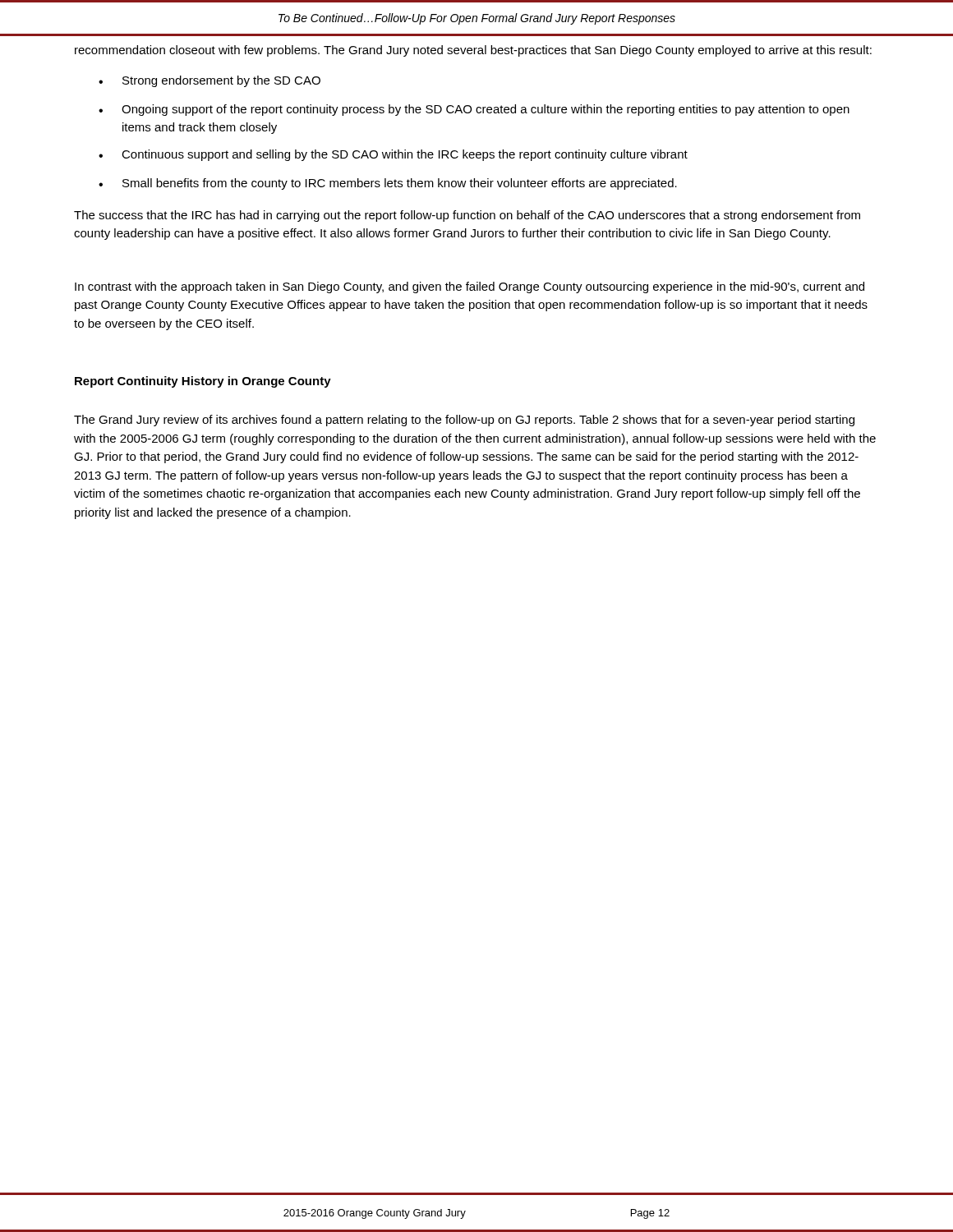Find the block on this page that starts "The Grand Jury review of its"
This screenshot has width=953, height=1232.
(x=475, y=466)
